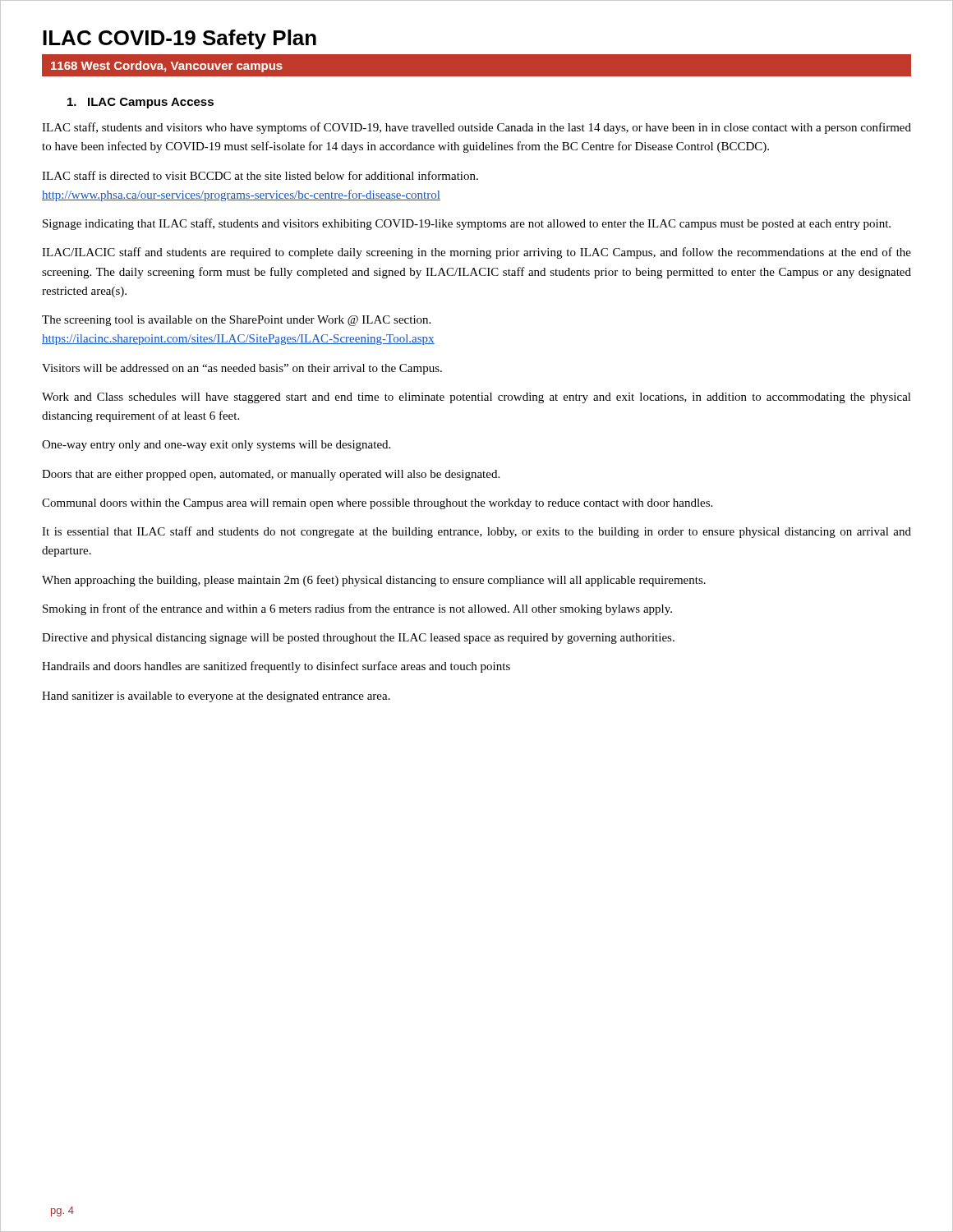Click on the block starting "Signage indicating that ILAC staff, students and"
This screenshot has width=953, height=1232.
tap(467, 223)
